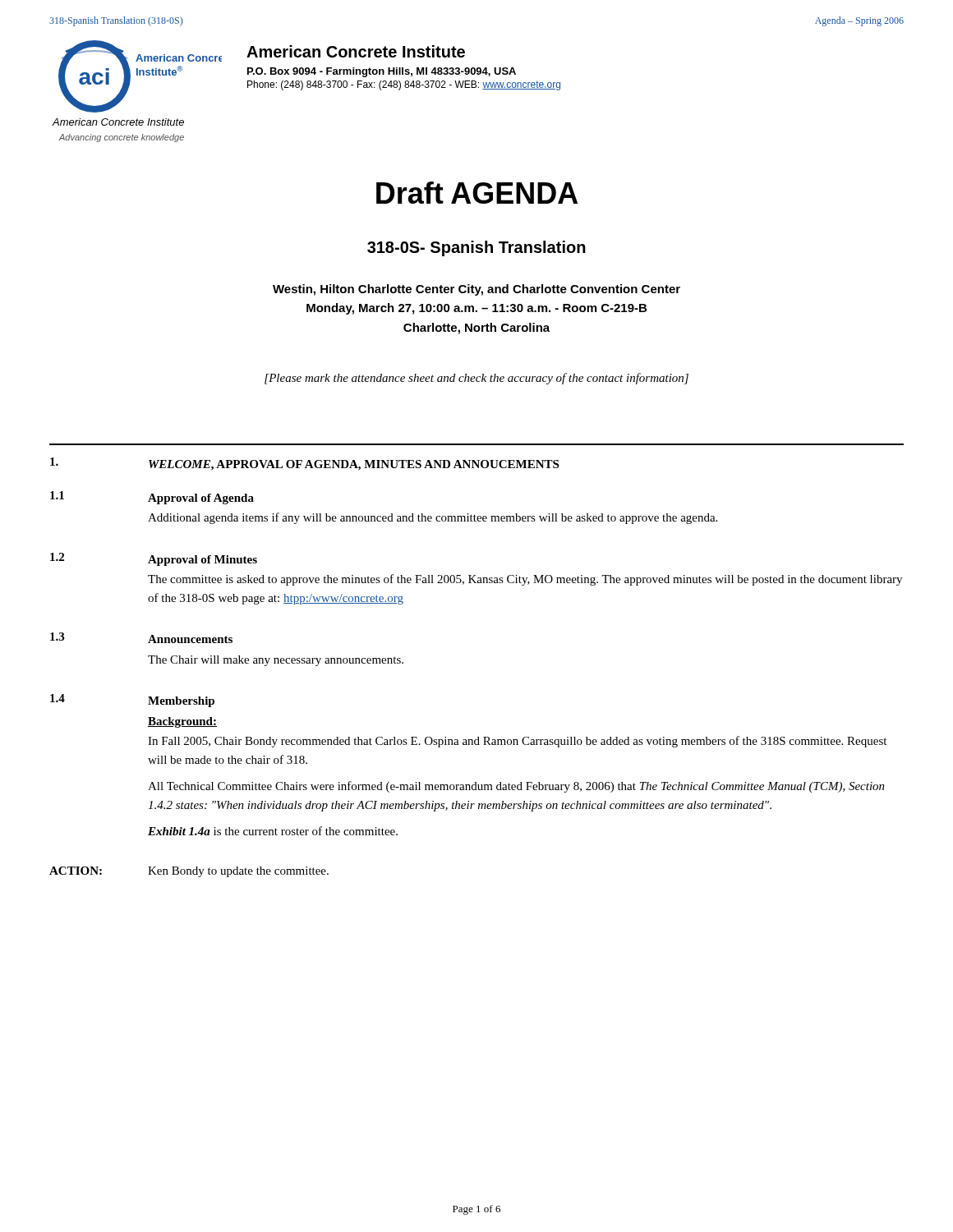
Task: Locate the text block starting "1.3 Announcements The"
Action: pyautogui.click(x=52, y=638)
